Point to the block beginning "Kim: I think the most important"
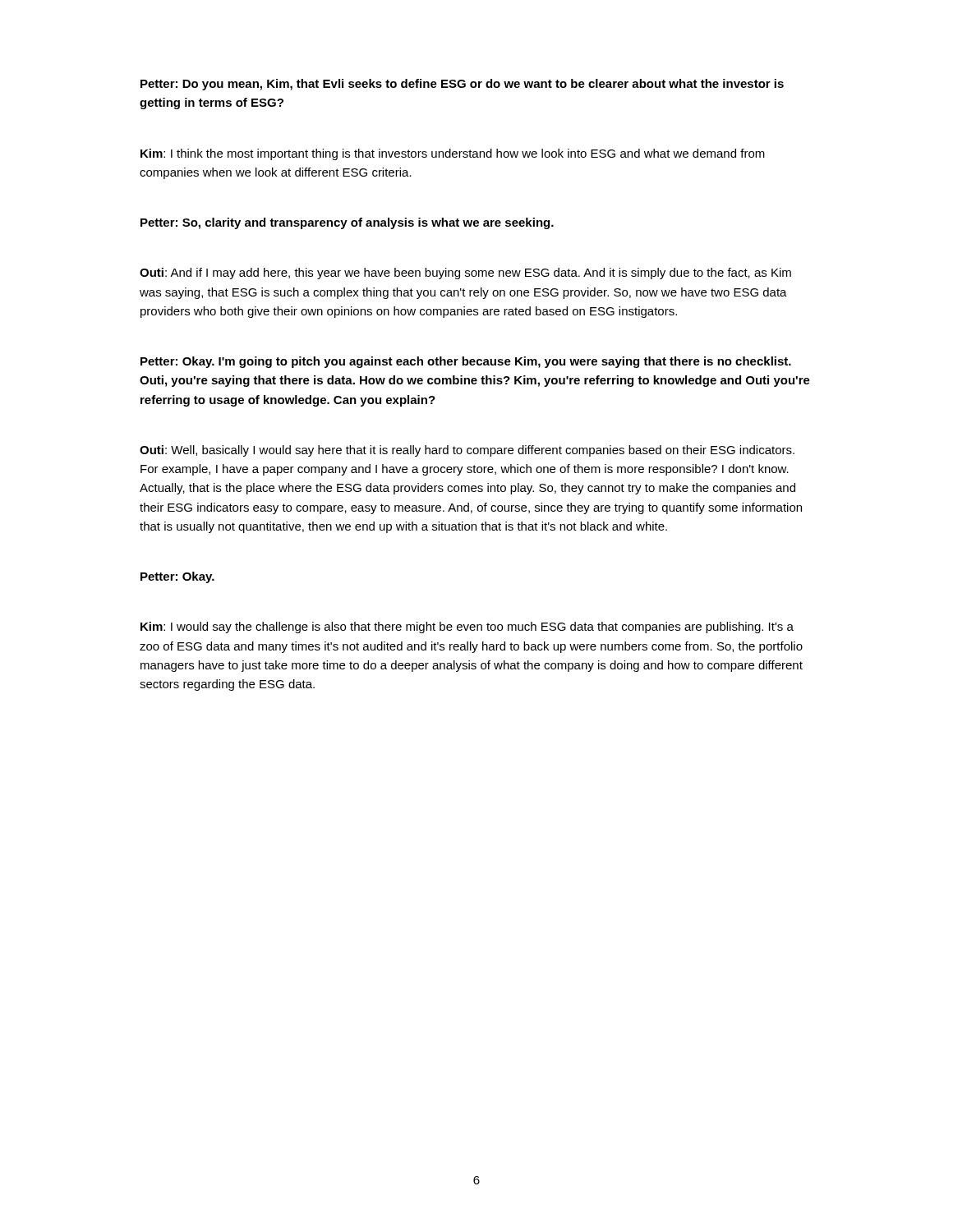The image size is (953, 1232). coord(476,162)
